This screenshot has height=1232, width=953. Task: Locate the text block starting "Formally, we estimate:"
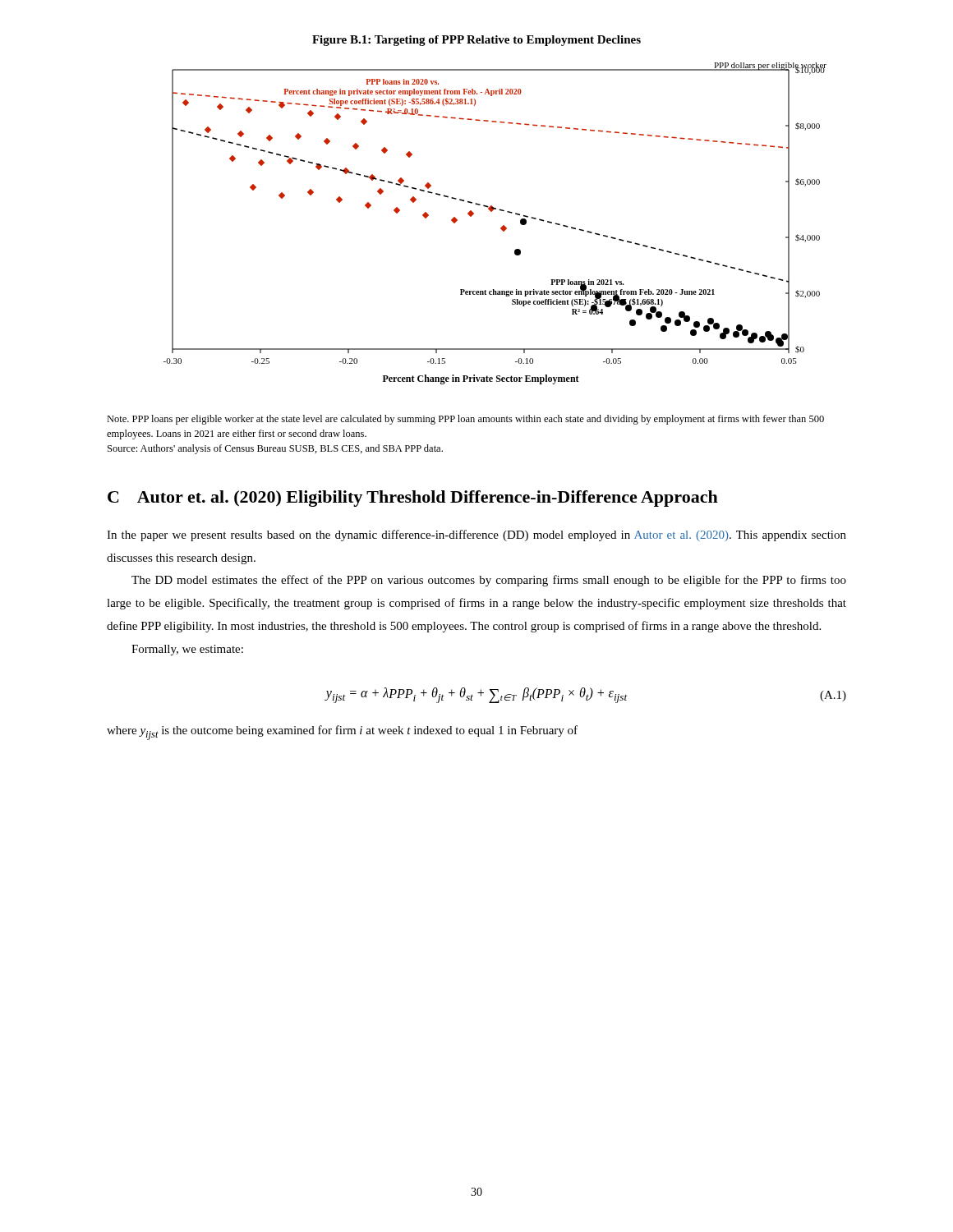(188, 649)
